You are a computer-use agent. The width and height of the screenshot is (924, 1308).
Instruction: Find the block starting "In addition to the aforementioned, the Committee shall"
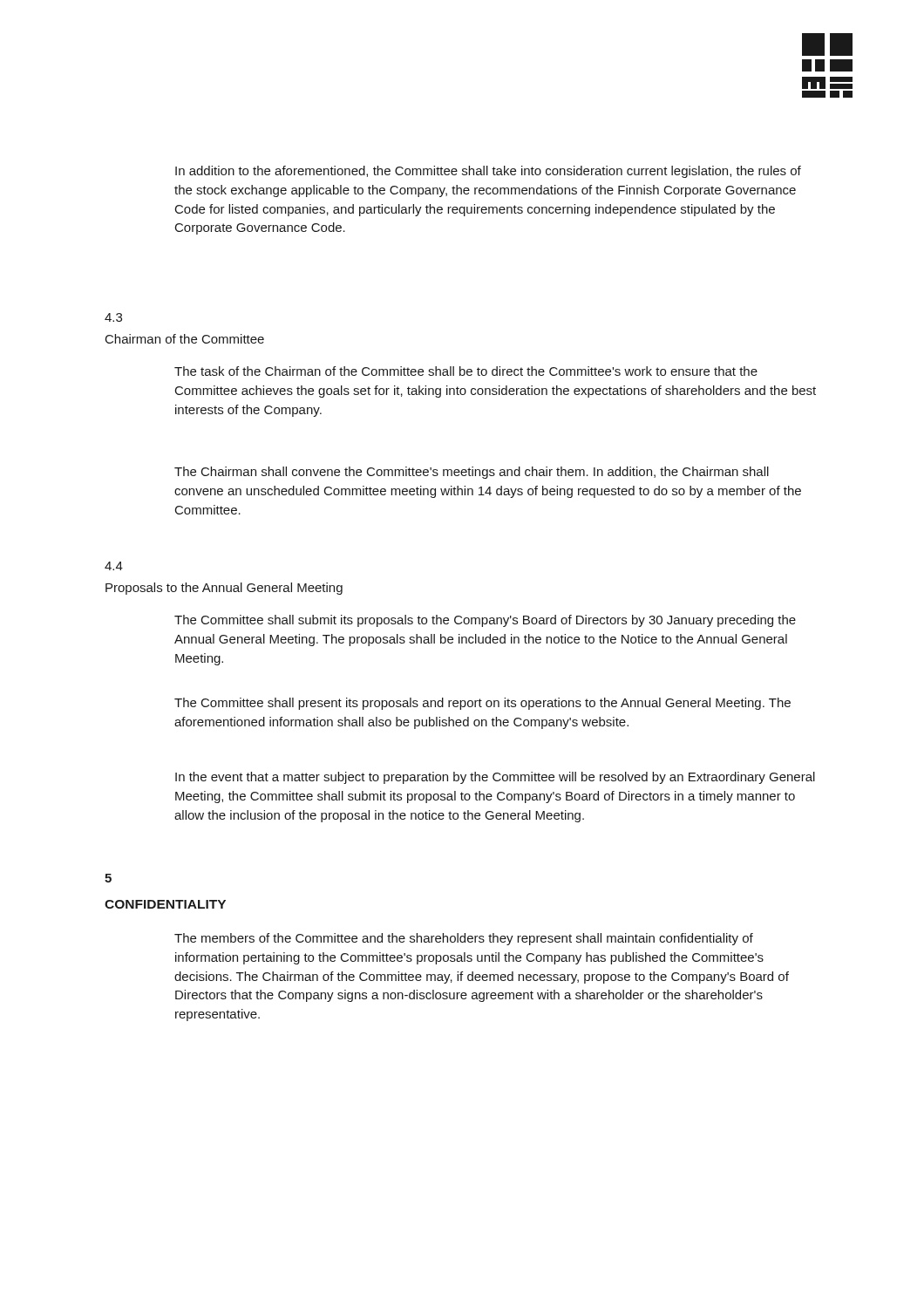point(488,199)
